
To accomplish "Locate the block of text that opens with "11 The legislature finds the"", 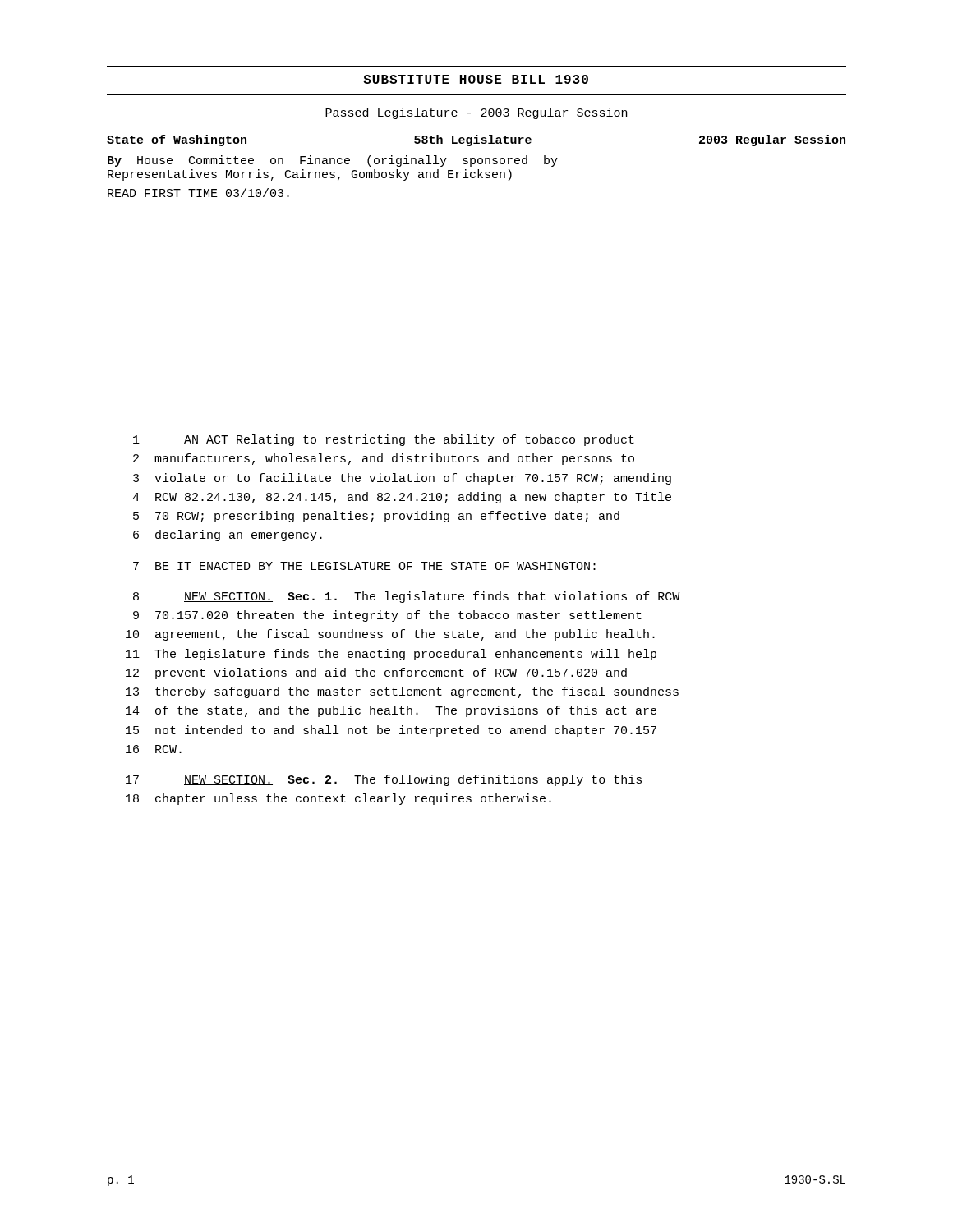I will pyautogui.click(x=476, y=655).
